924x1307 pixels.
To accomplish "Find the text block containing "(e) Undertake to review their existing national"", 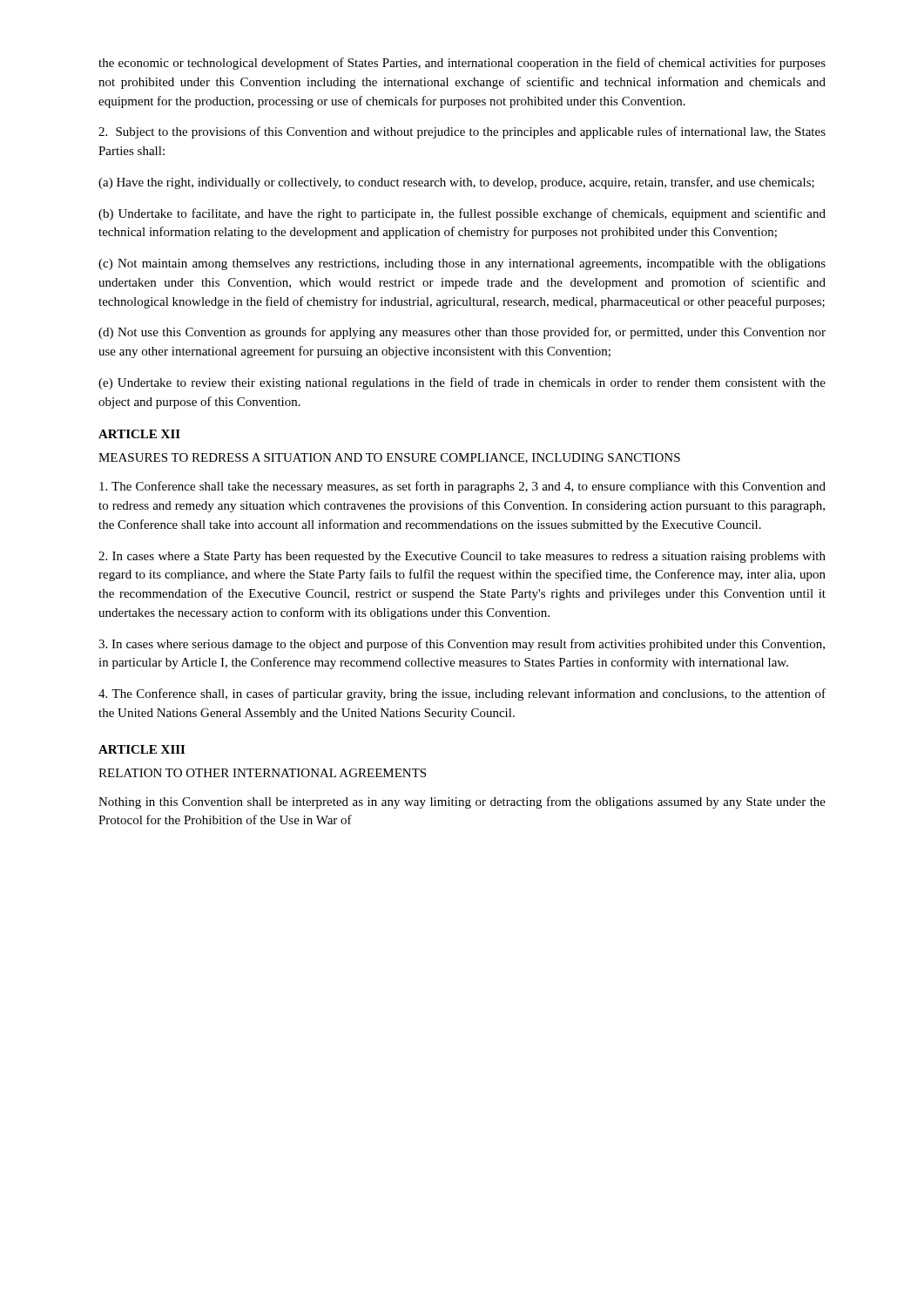I will point(462,392).
